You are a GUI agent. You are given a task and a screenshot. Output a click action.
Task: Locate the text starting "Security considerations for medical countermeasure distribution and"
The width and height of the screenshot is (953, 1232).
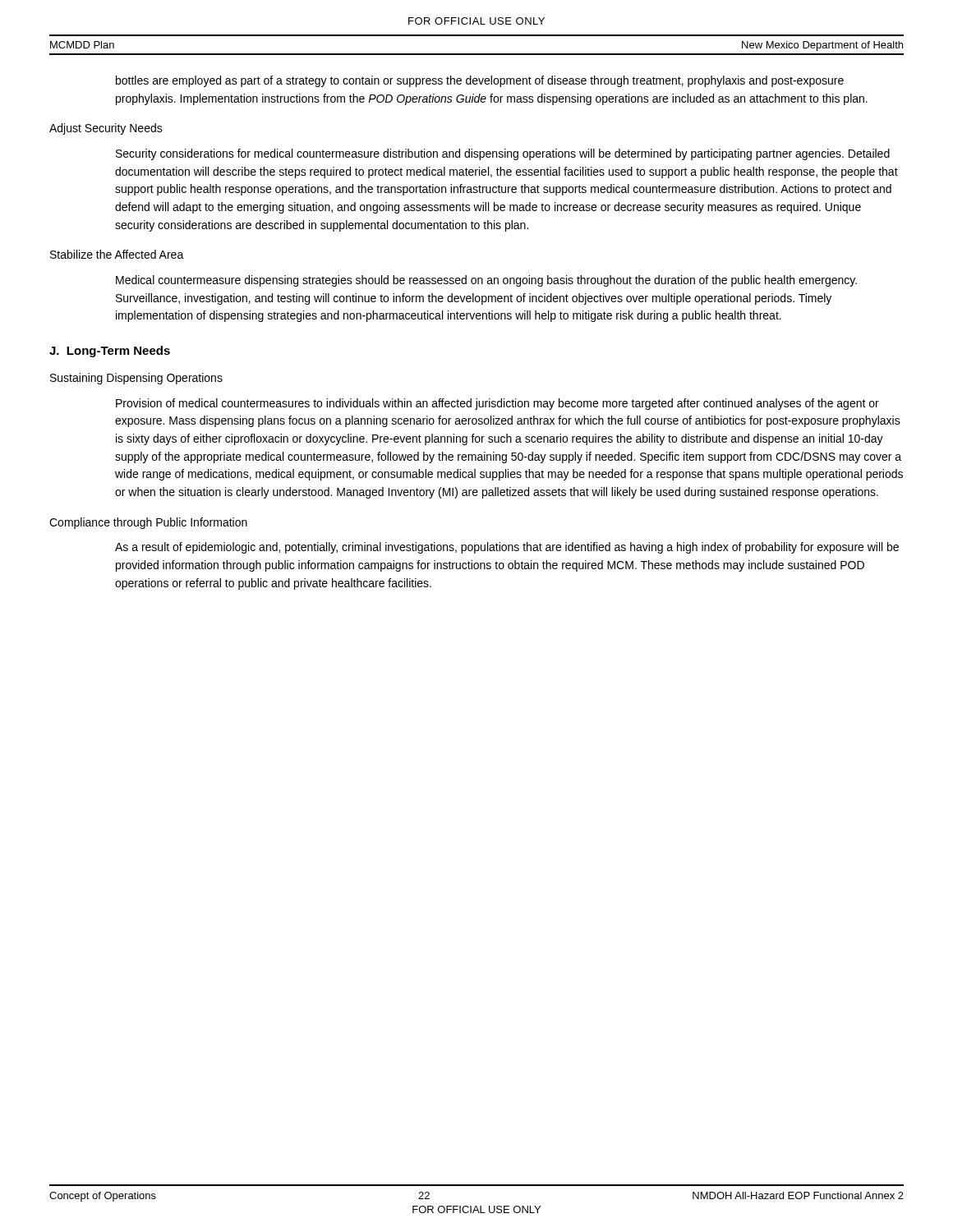(506, 189)
